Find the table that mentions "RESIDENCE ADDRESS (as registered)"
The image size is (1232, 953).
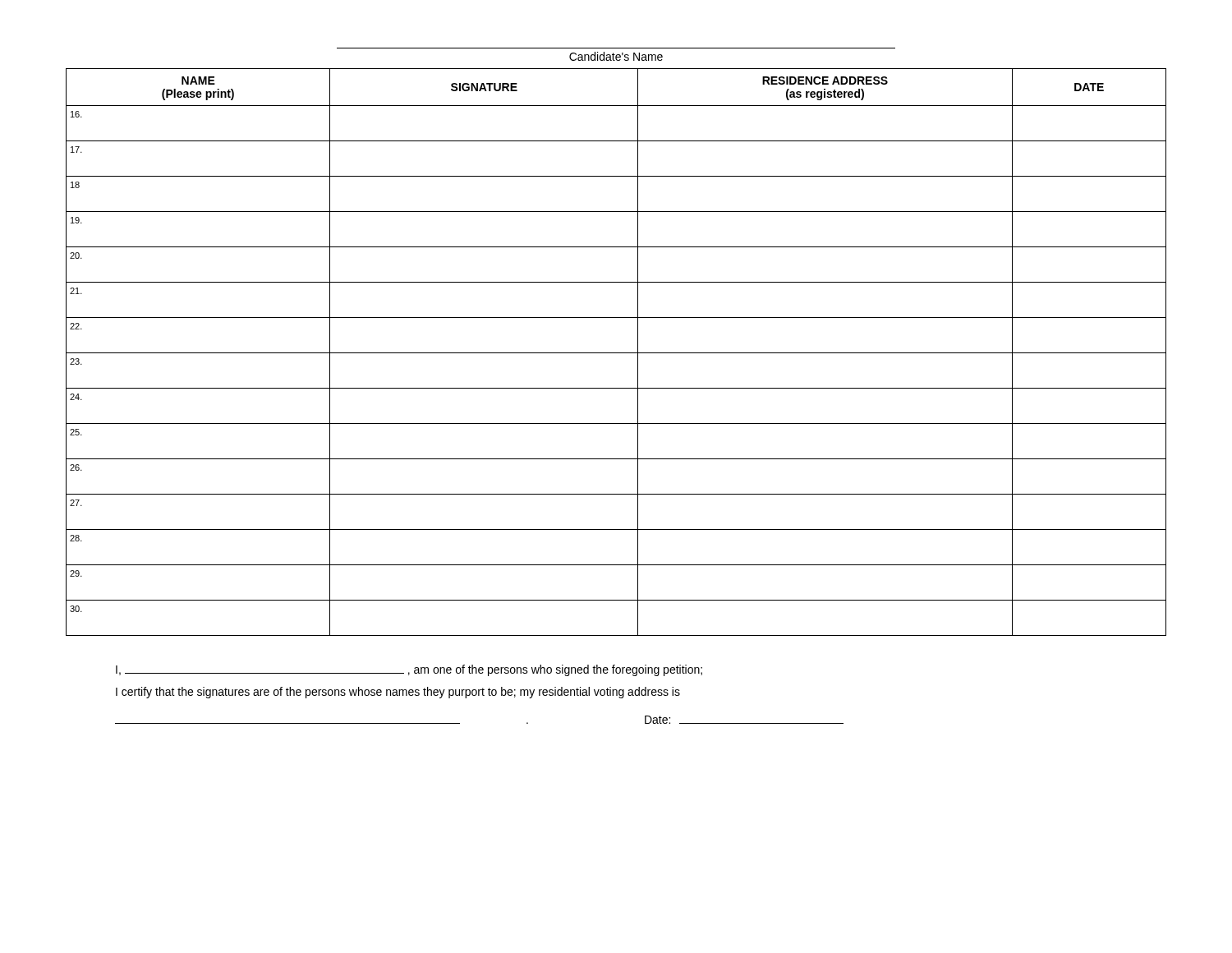pyautogui.click(x=616, y=352)
